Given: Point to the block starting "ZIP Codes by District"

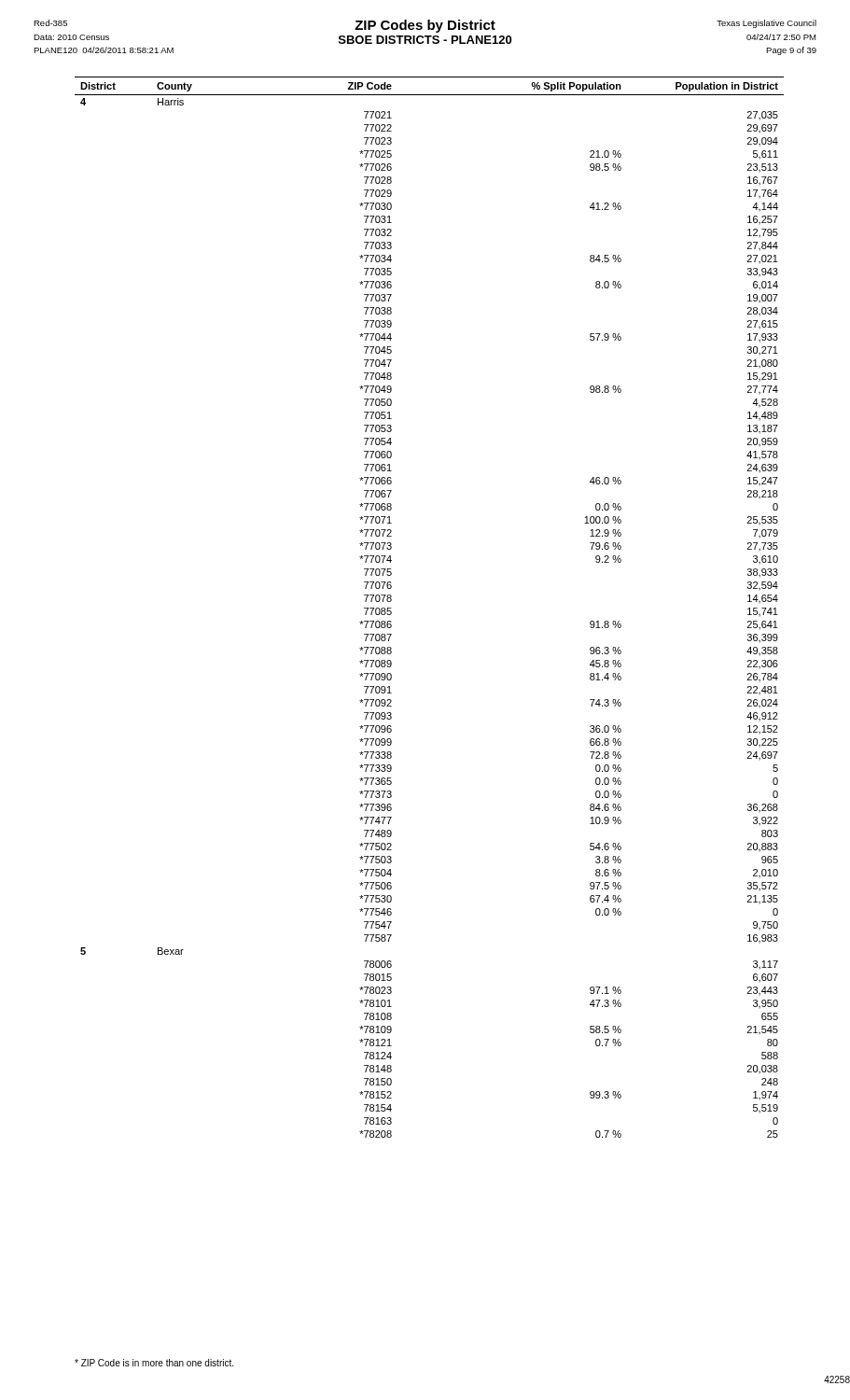Looking at the screenshot, I should click(x=425, y=32).
